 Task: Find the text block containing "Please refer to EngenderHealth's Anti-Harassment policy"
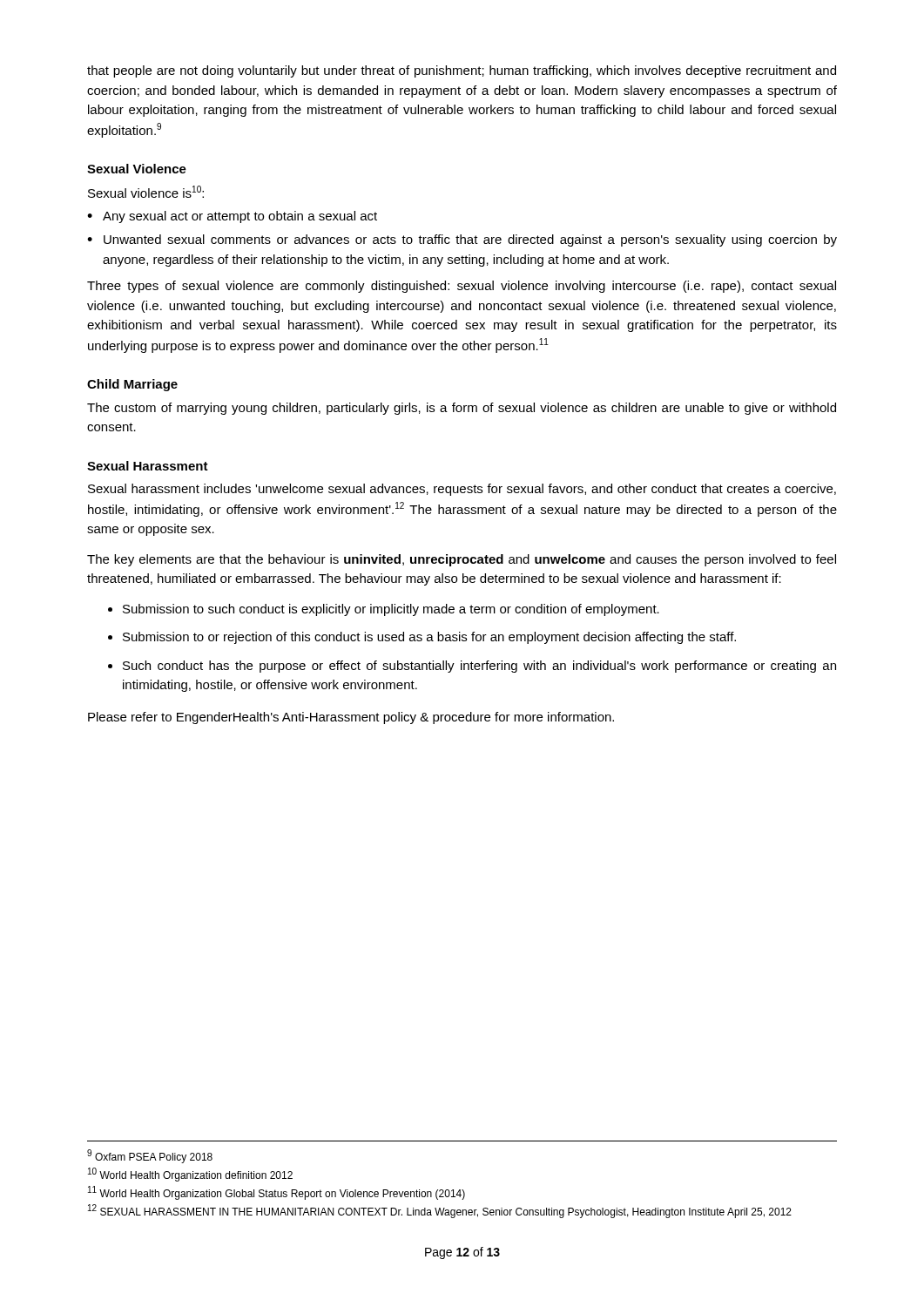click(x=462, y=717)
